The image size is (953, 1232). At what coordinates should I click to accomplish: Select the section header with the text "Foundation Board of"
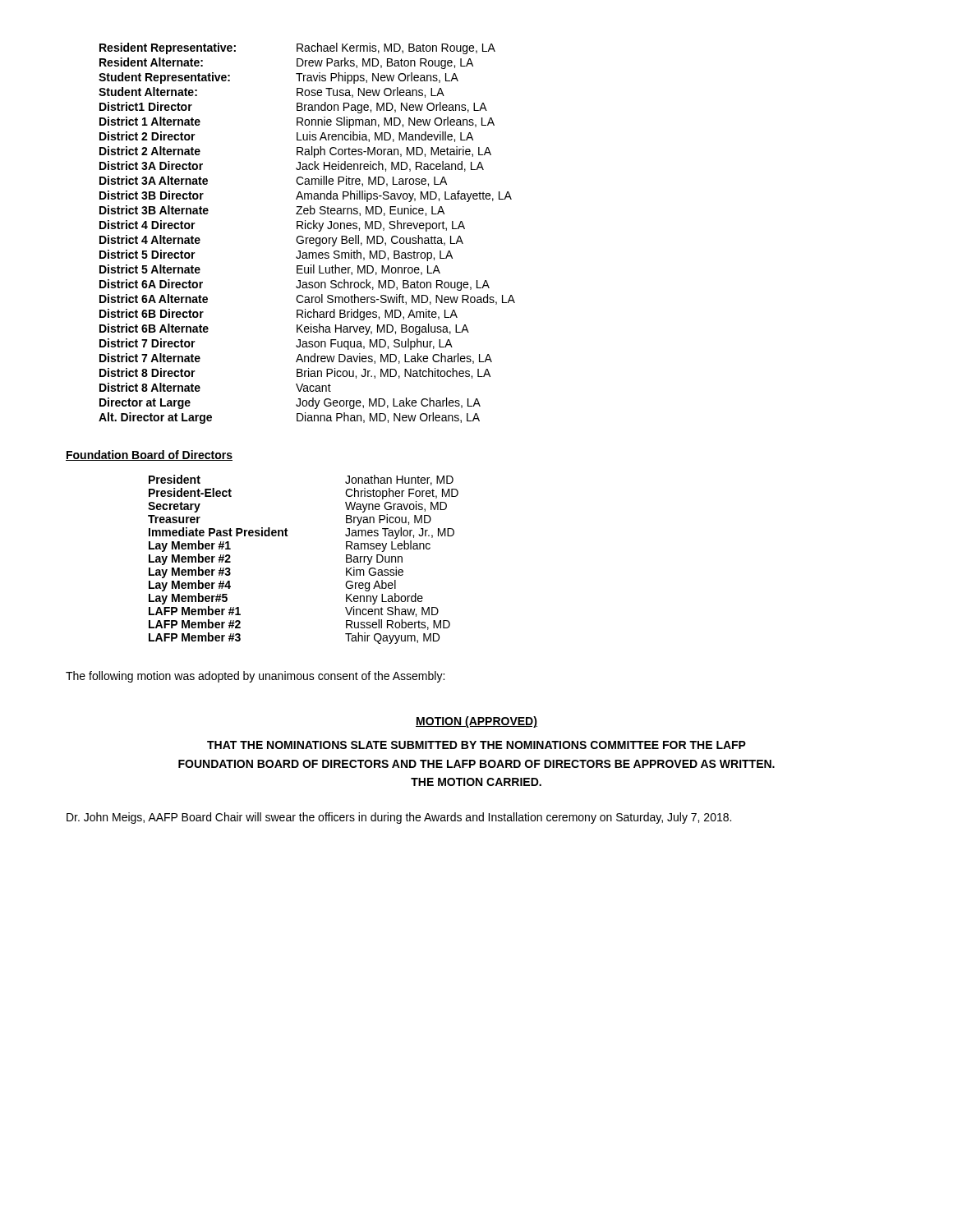(x=149, y=455)
